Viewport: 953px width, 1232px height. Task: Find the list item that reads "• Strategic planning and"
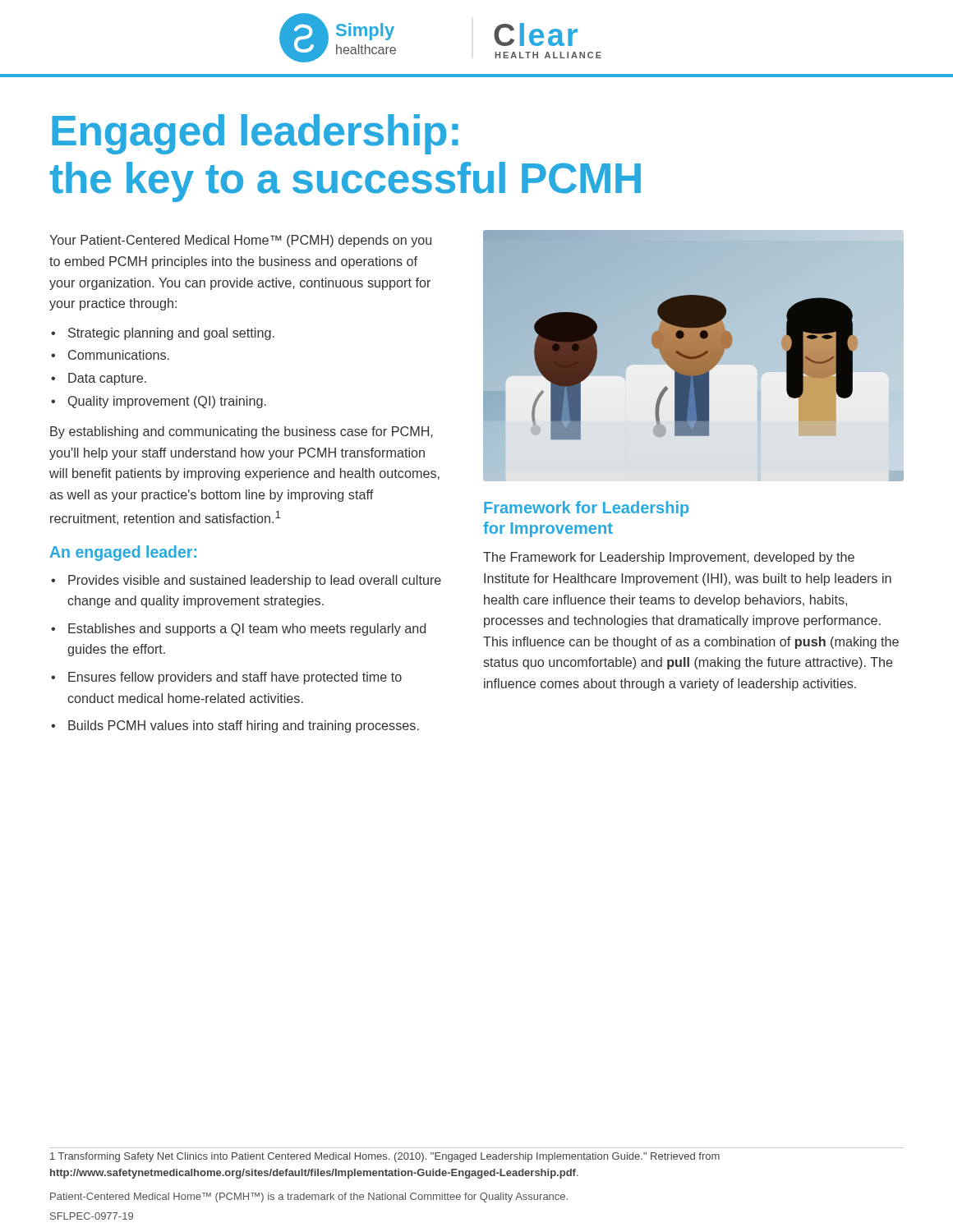pos(163,333)
